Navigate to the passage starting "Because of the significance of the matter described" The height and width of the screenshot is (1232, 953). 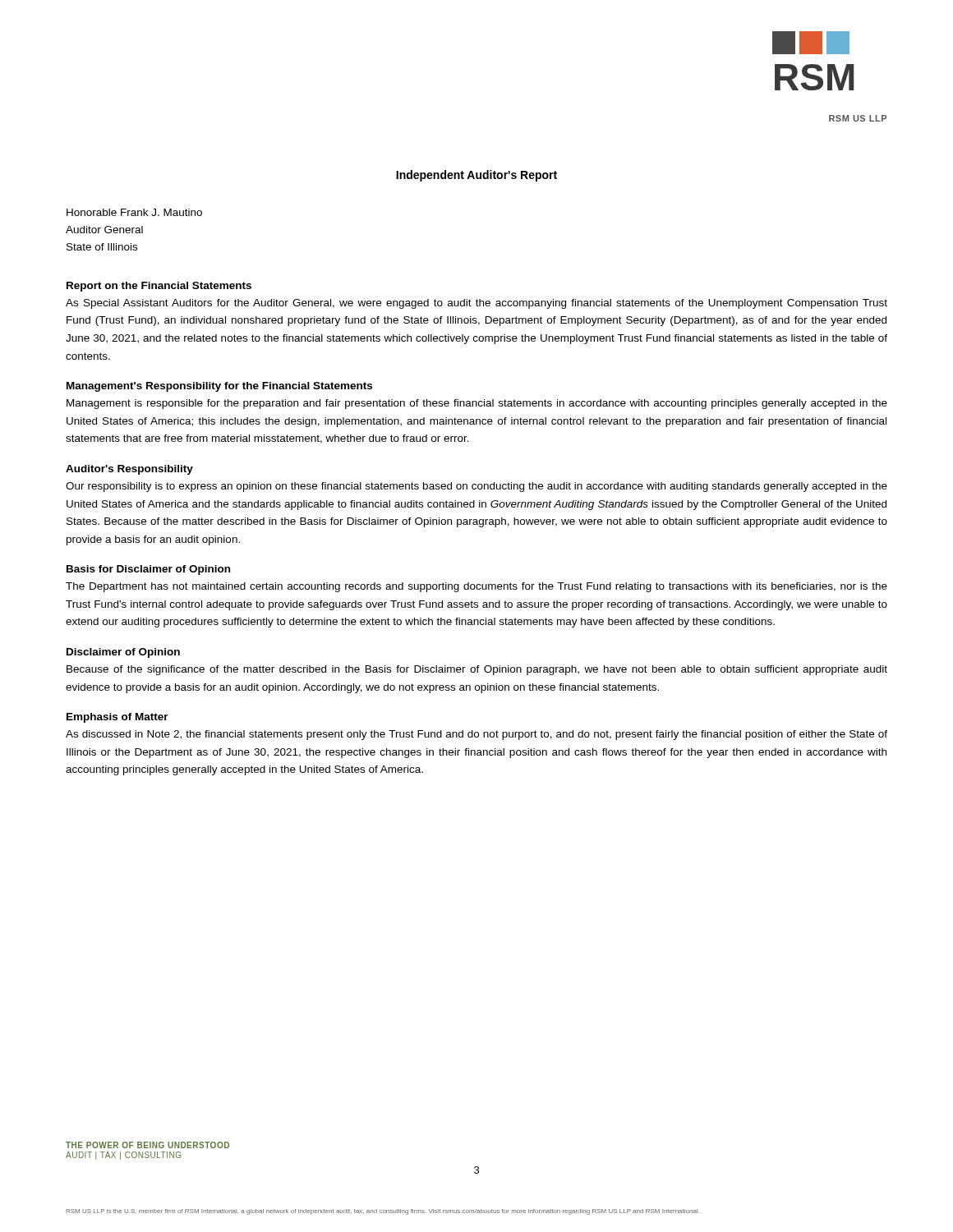tap(476, 678)
